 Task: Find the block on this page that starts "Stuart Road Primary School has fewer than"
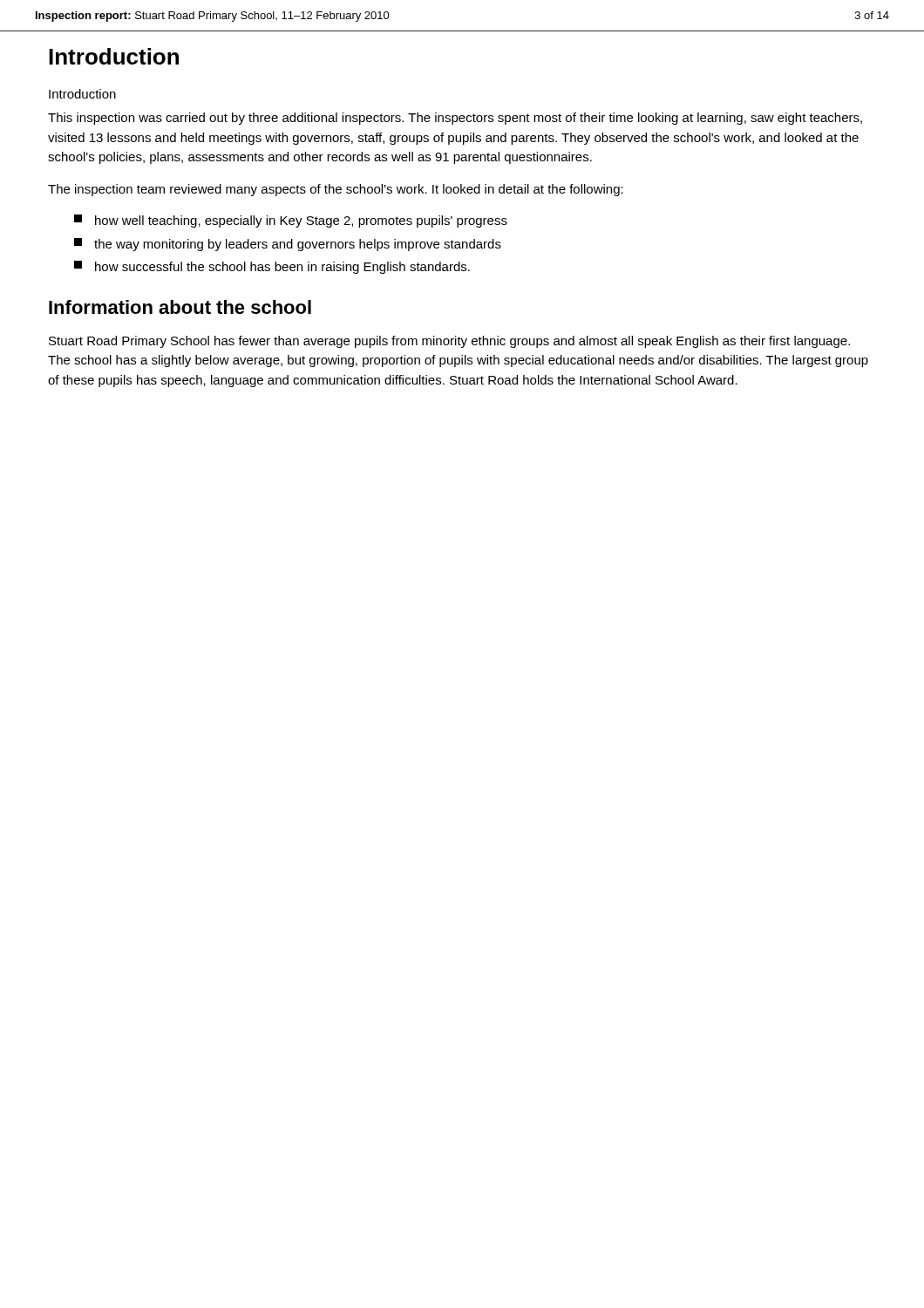click(462, 360)
